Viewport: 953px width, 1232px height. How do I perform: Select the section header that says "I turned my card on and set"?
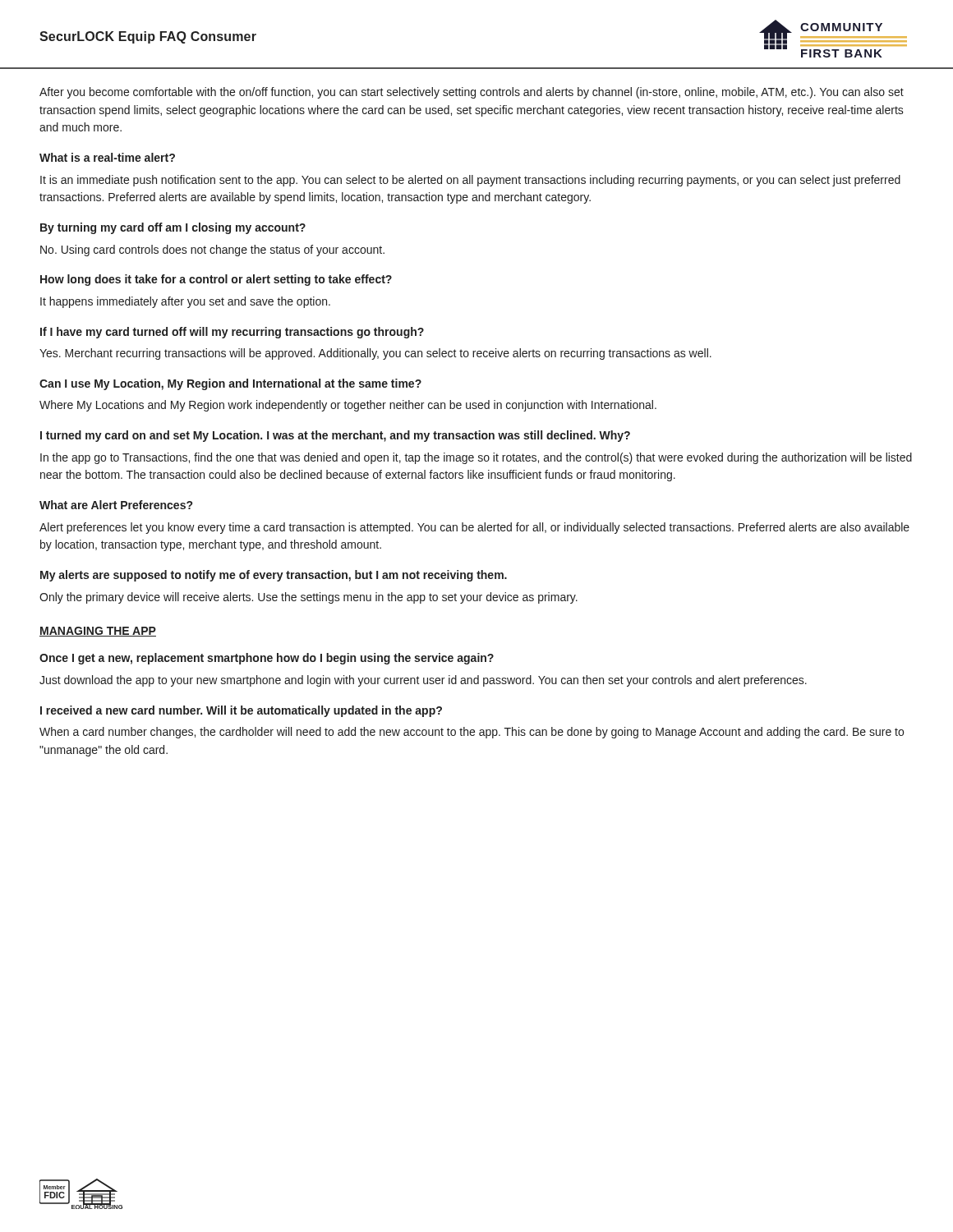point(335,435)
